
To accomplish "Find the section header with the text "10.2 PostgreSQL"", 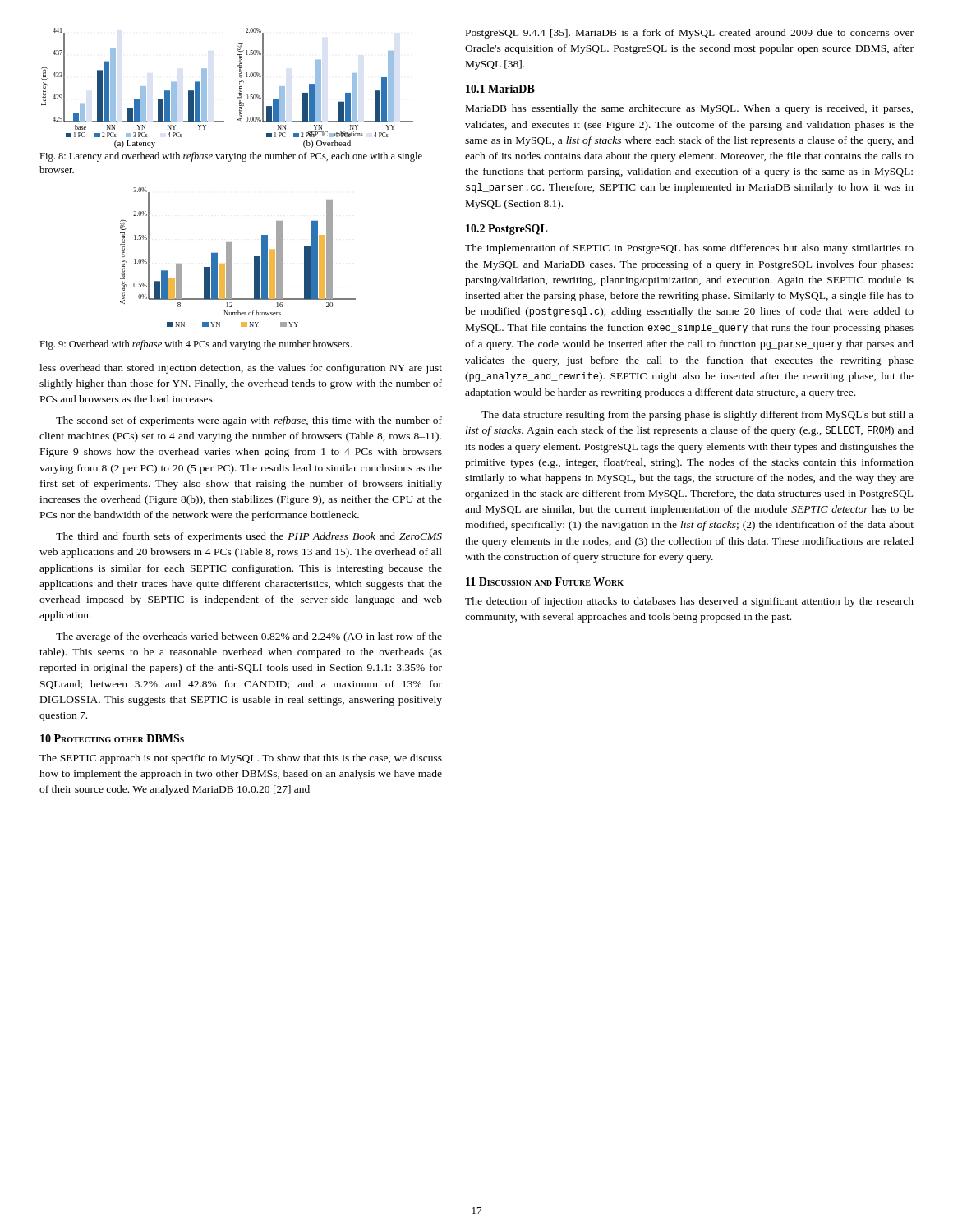I will [506, 229].
